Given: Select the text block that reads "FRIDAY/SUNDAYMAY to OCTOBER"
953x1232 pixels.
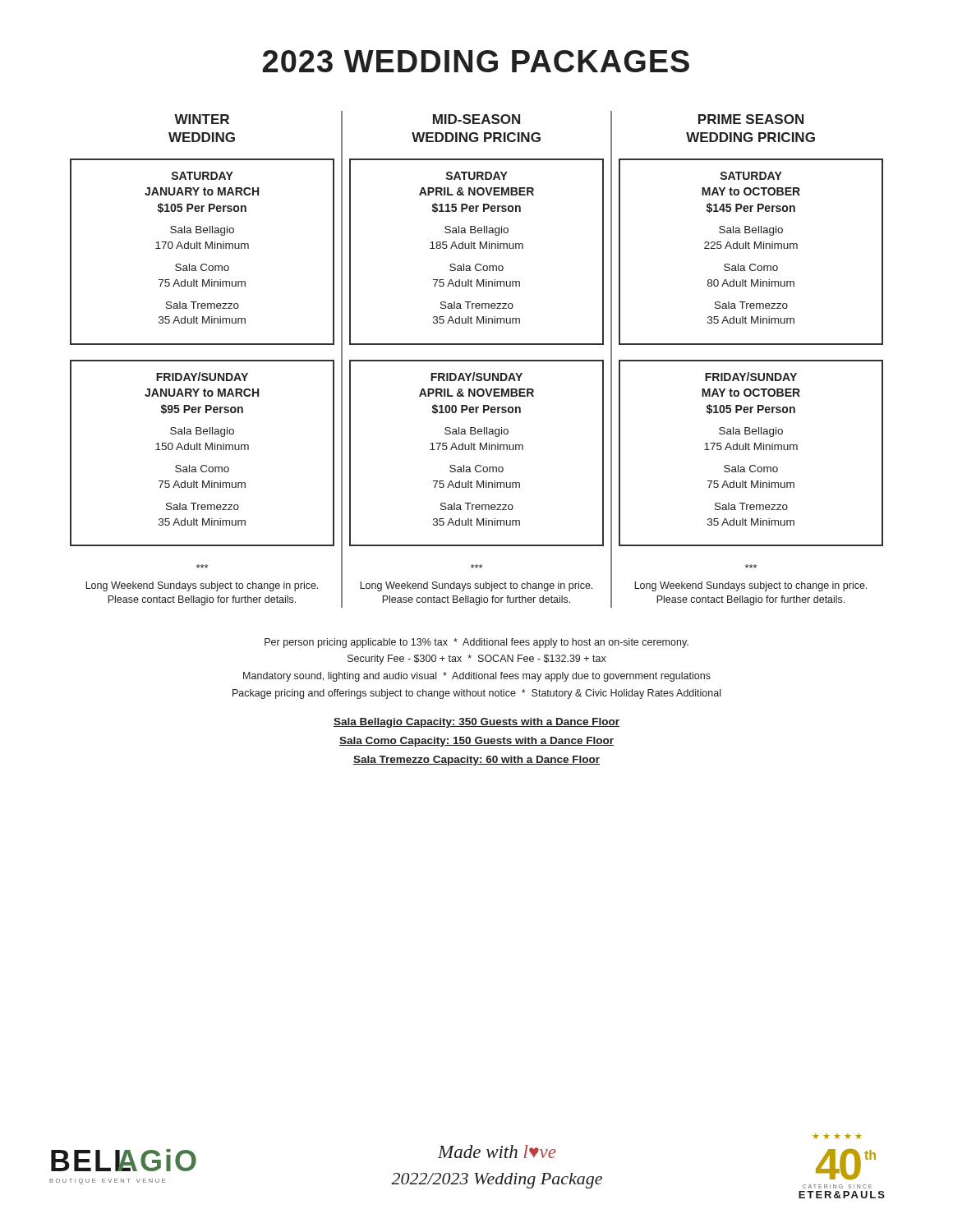Looking at the screenshot, I should coord(751,450).
